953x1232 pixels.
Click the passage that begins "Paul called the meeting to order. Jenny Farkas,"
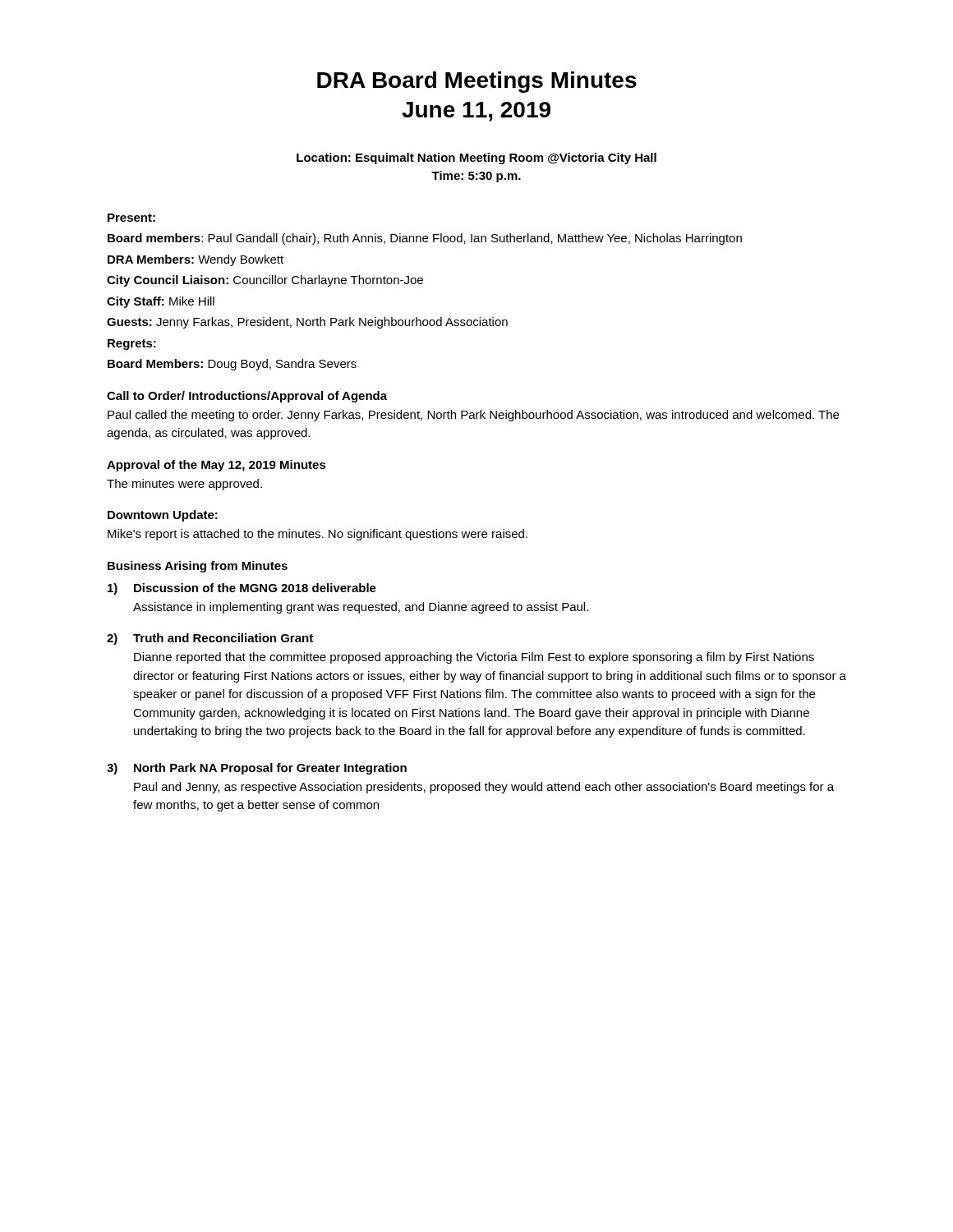pyautogui.click(x=476, y=424)
